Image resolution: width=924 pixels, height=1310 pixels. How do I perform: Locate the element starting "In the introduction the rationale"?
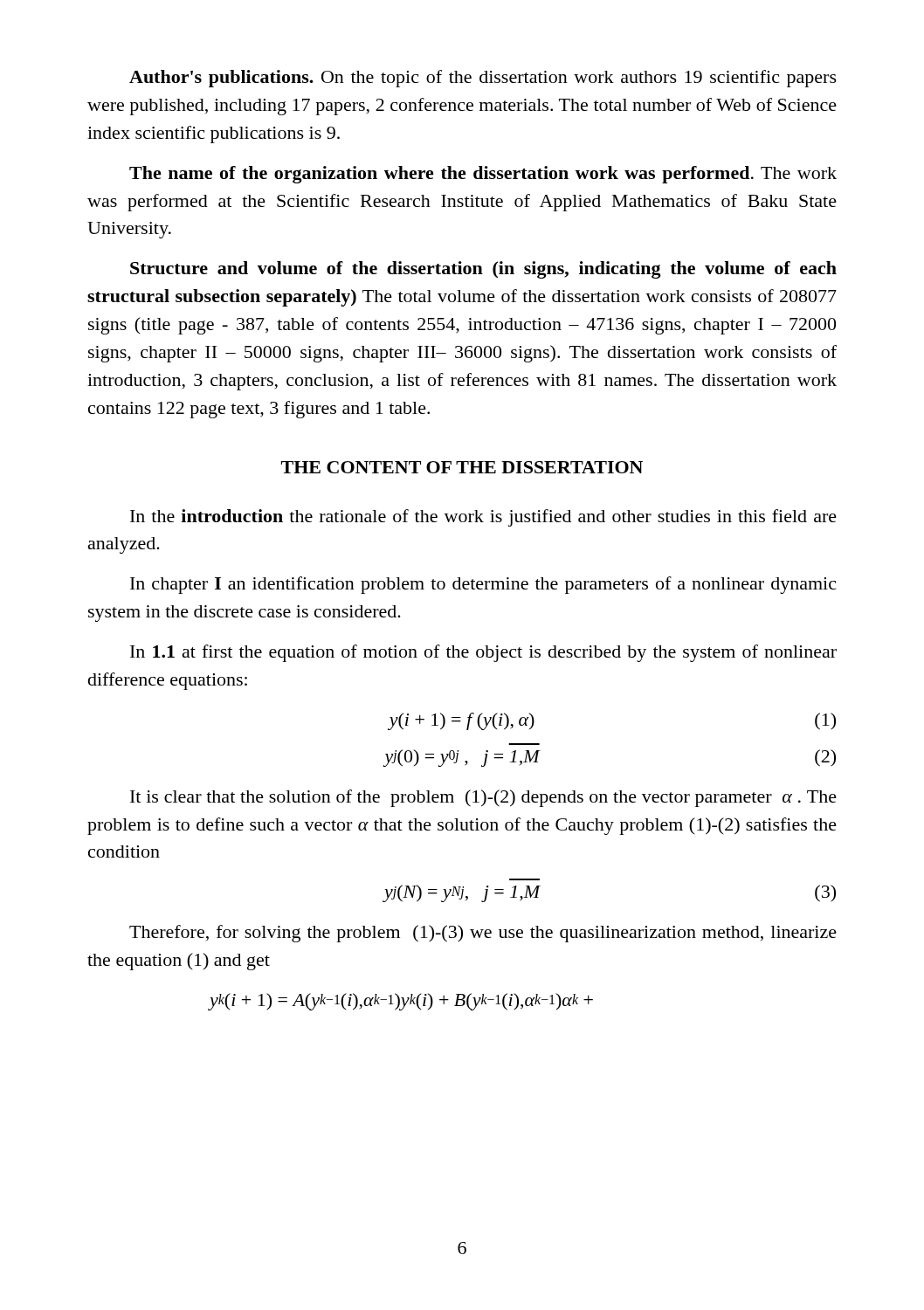[462, 529]
